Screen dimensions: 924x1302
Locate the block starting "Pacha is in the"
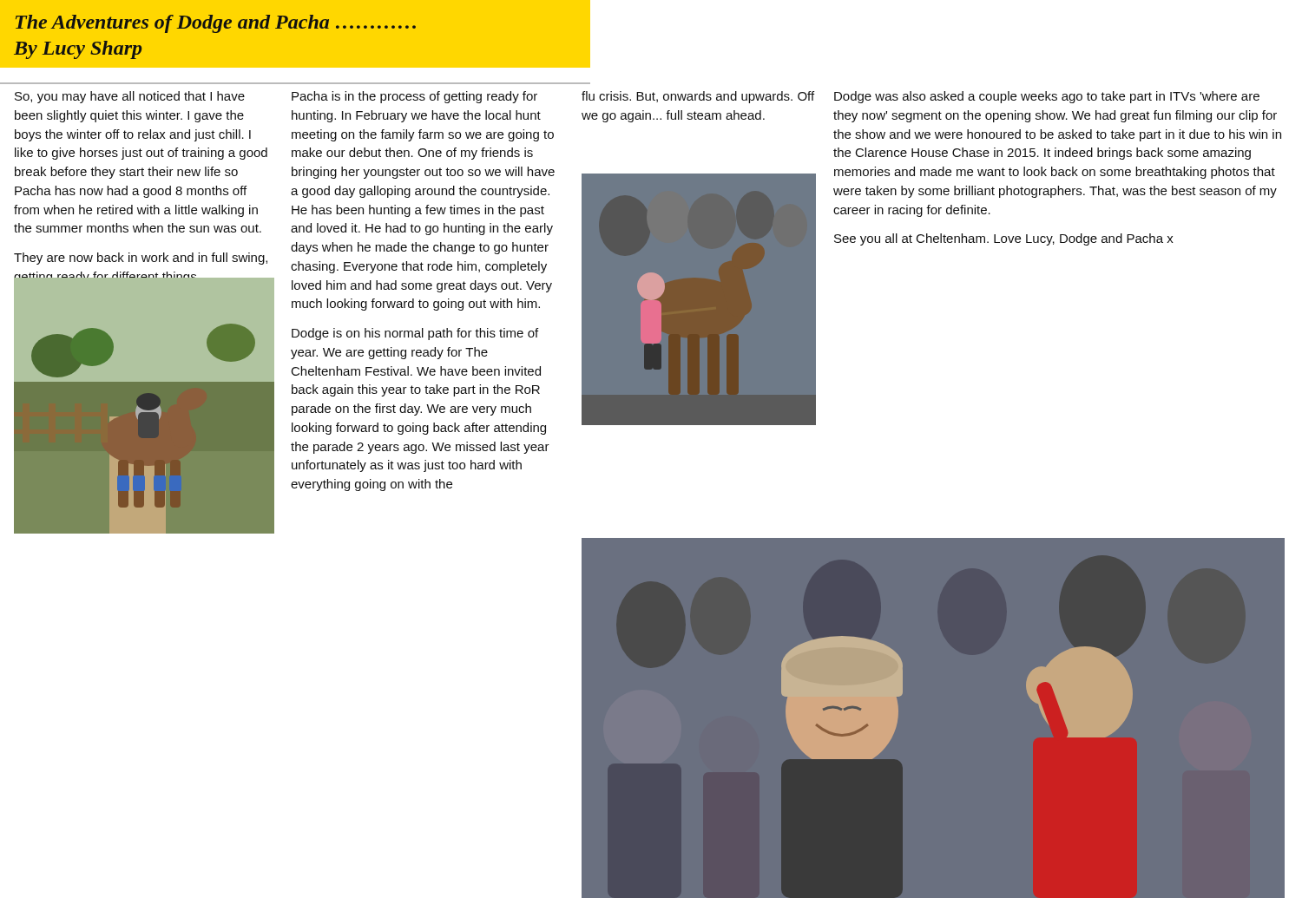point(425,290)
